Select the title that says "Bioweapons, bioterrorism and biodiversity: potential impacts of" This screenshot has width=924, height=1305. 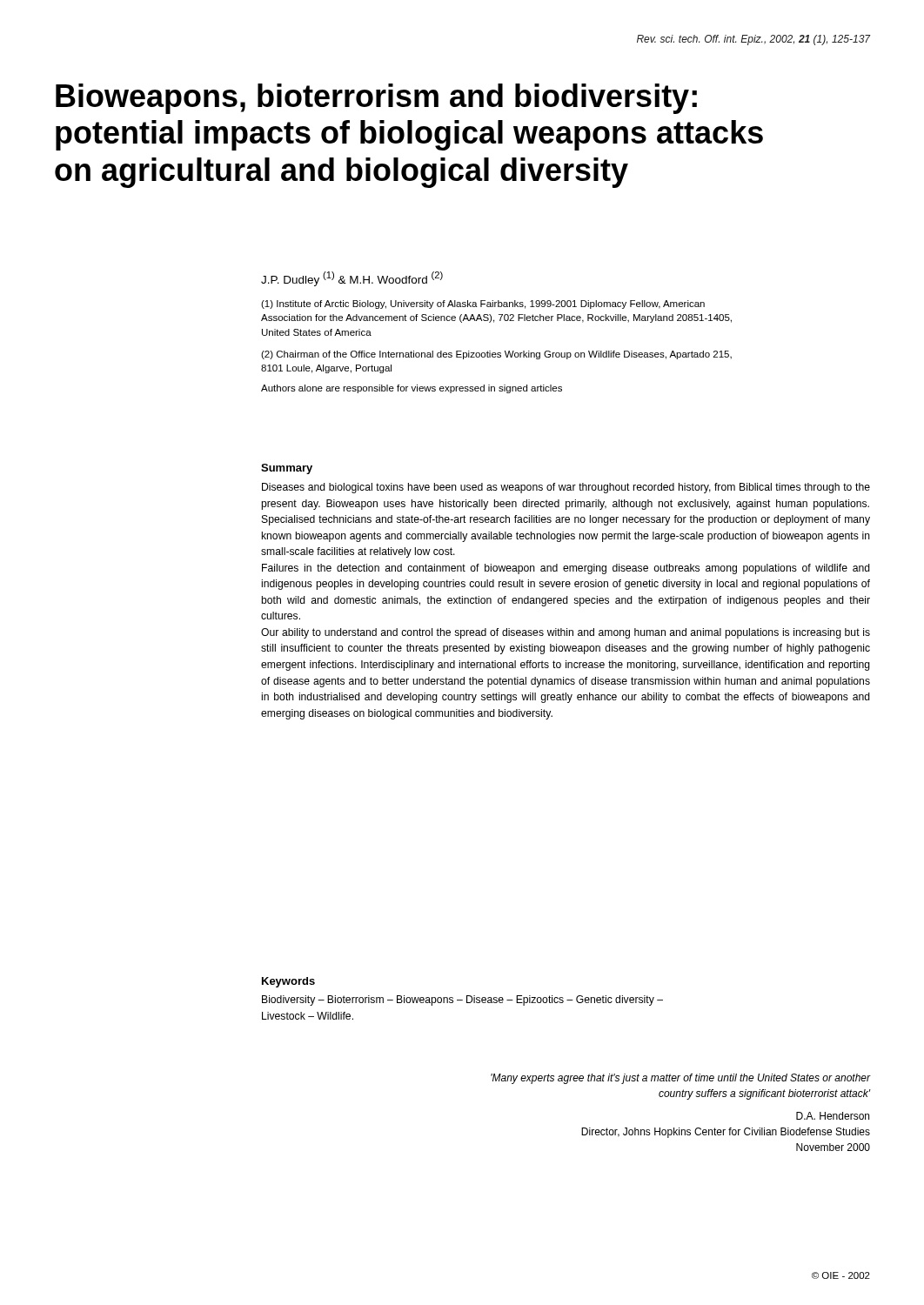(x=462, y=134)
